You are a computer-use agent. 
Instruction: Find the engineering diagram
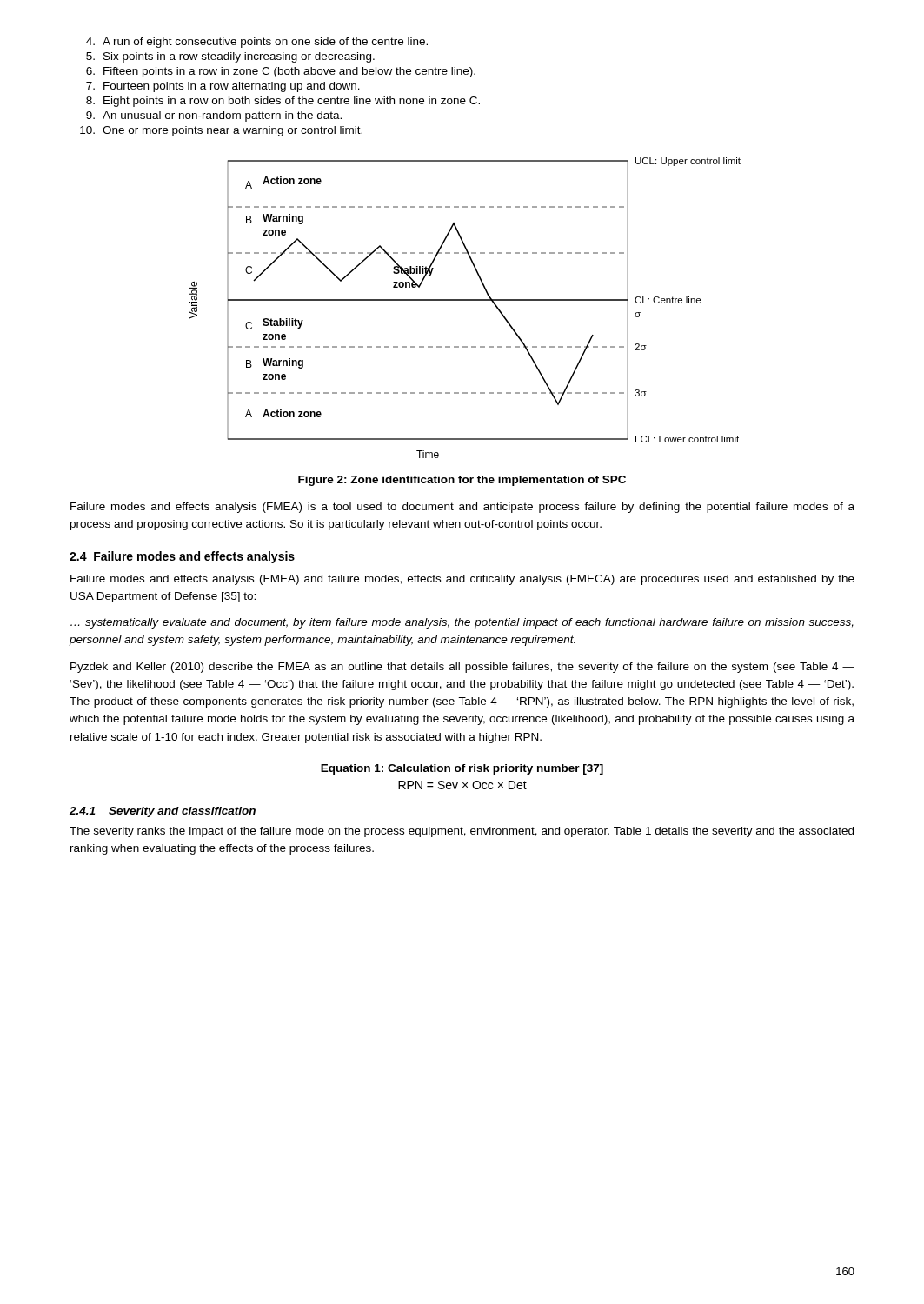pos(462,310)
